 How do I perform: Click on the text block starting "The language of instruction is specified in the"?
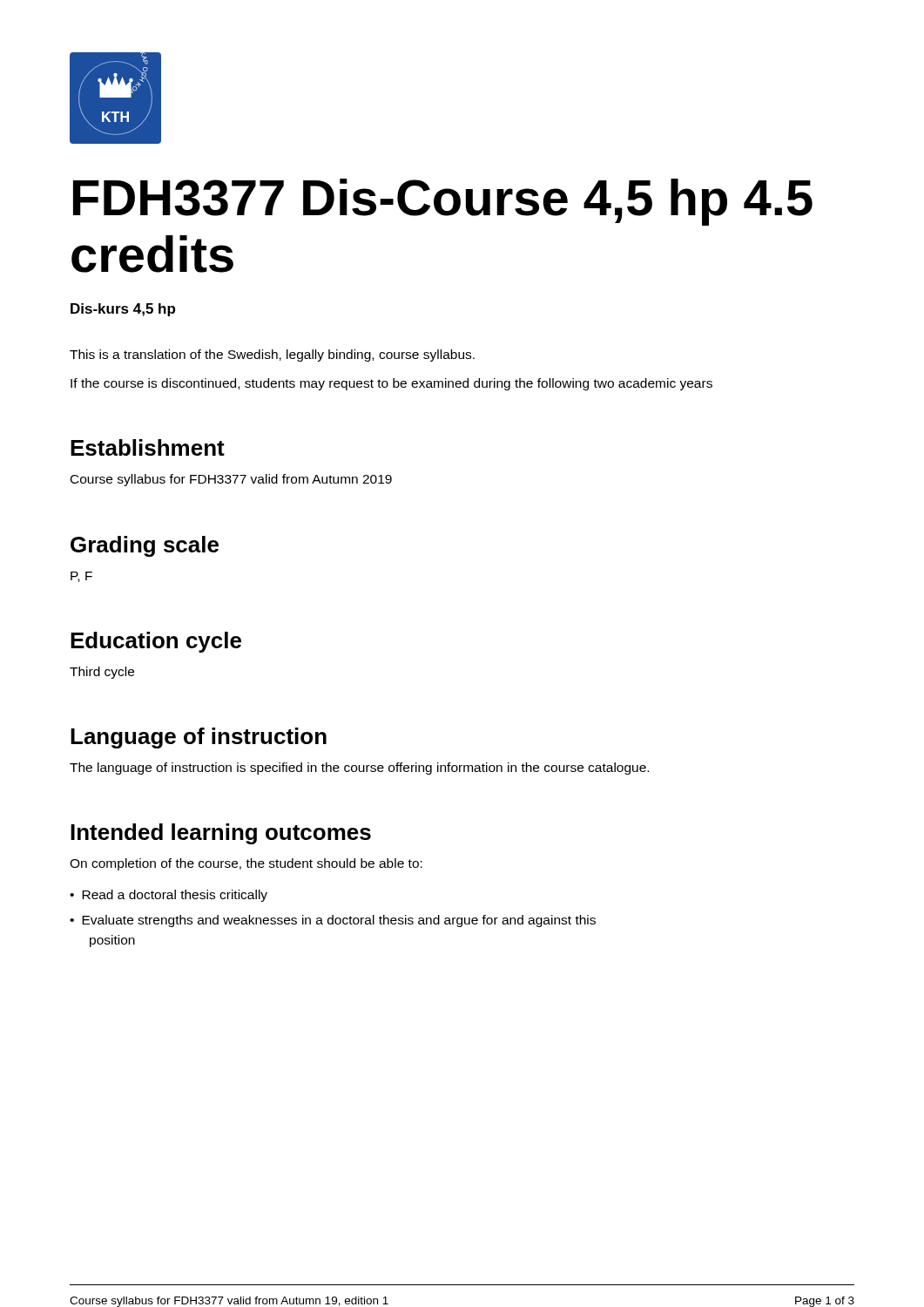(360, 767)
